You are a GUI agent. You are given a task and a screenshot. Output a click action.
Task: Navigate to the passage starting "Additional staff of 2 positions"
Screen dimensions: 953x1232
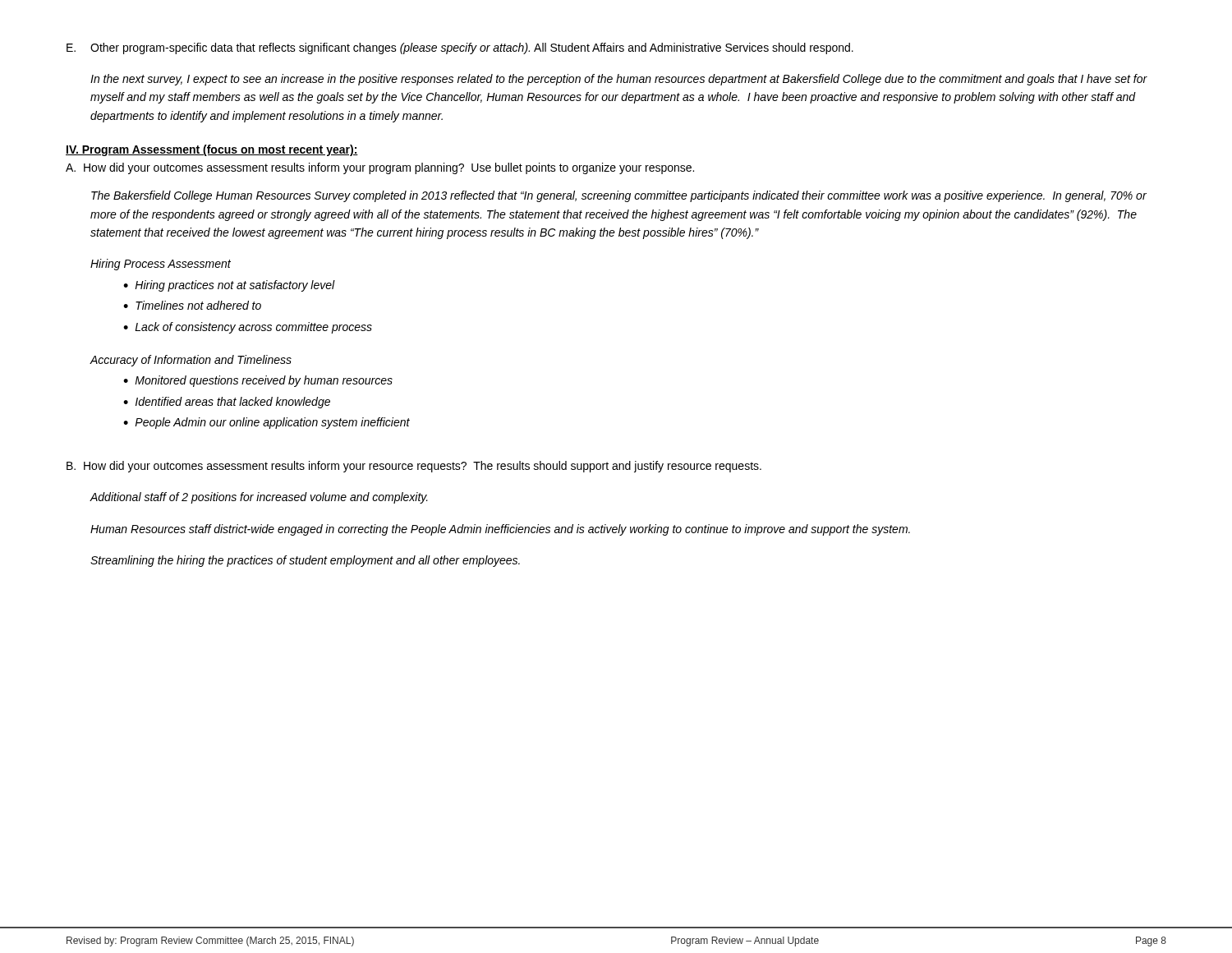click(260, 497)
